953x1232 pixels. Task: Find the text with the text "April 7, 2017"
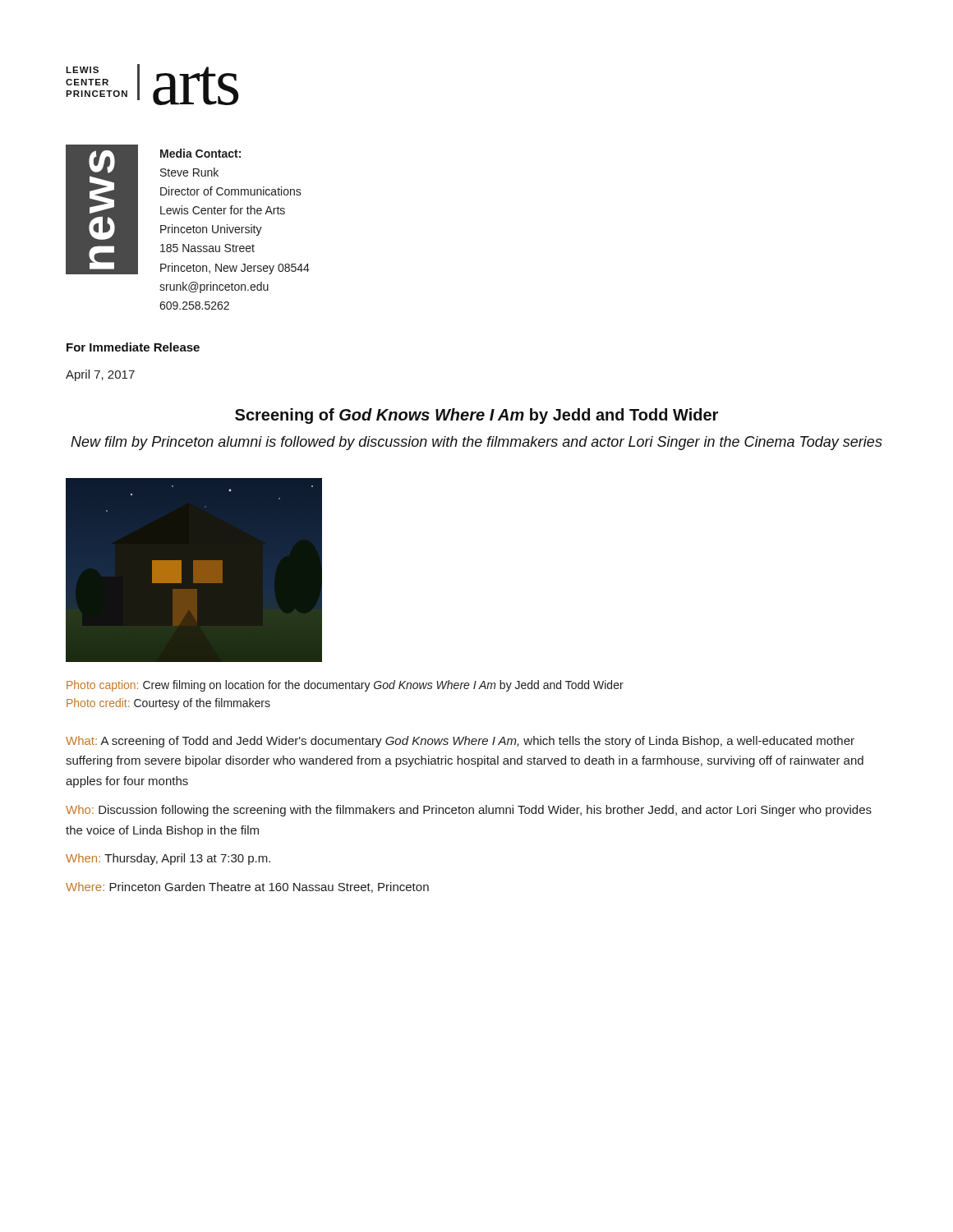tap(100, 374)
